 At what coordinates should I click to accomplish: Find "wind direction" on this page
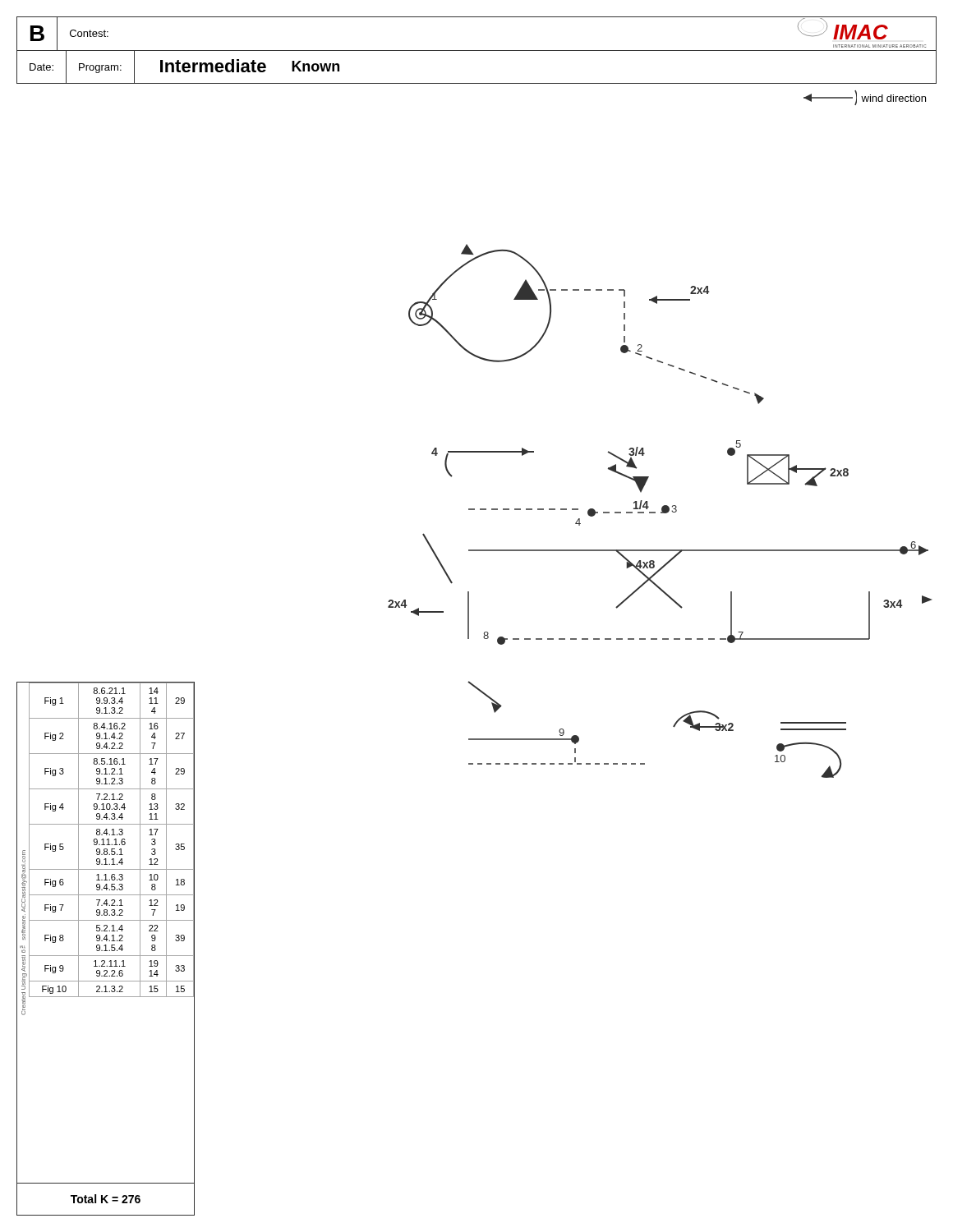point(863,98)
